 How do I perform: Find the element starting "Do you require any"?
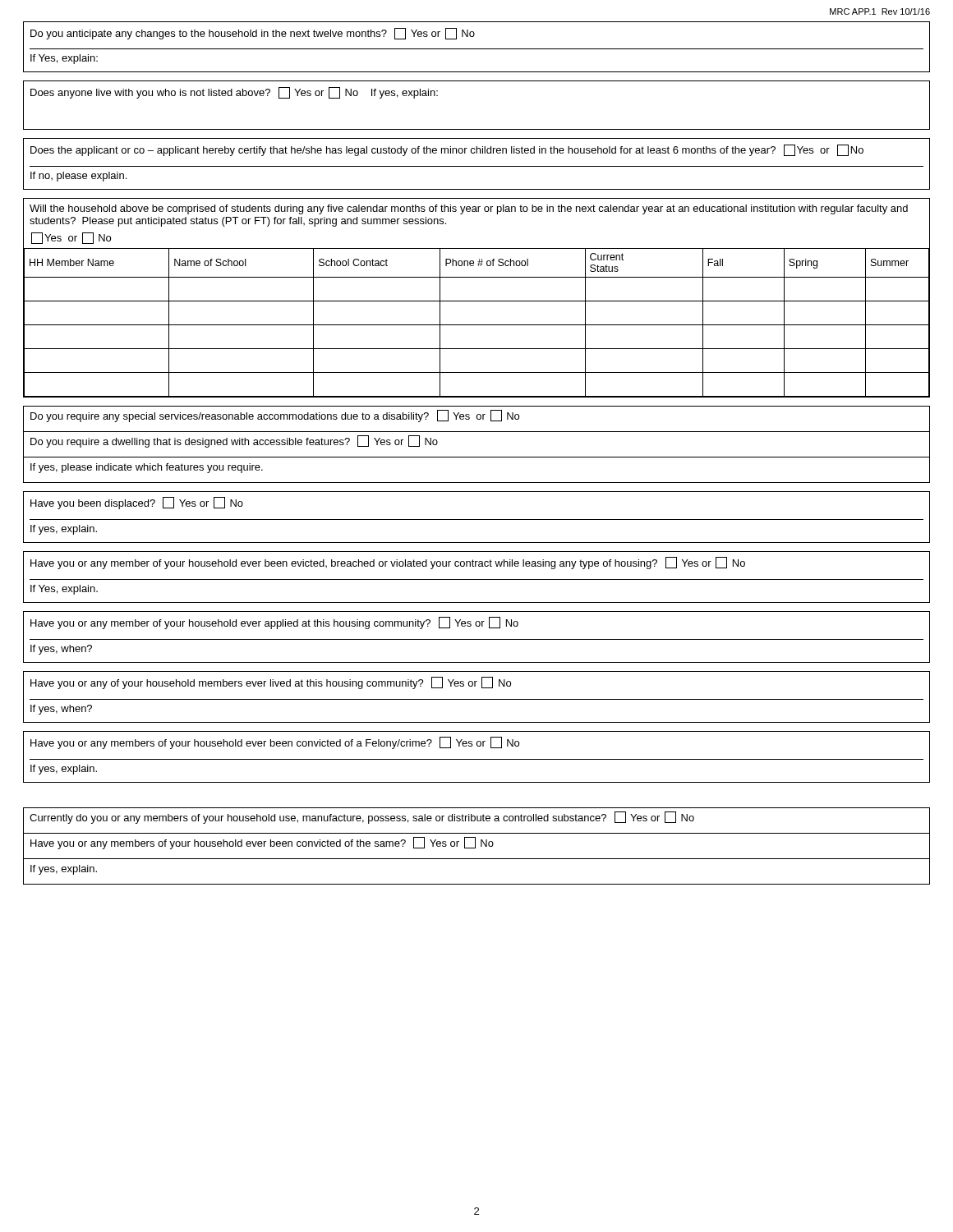point(275,416)
